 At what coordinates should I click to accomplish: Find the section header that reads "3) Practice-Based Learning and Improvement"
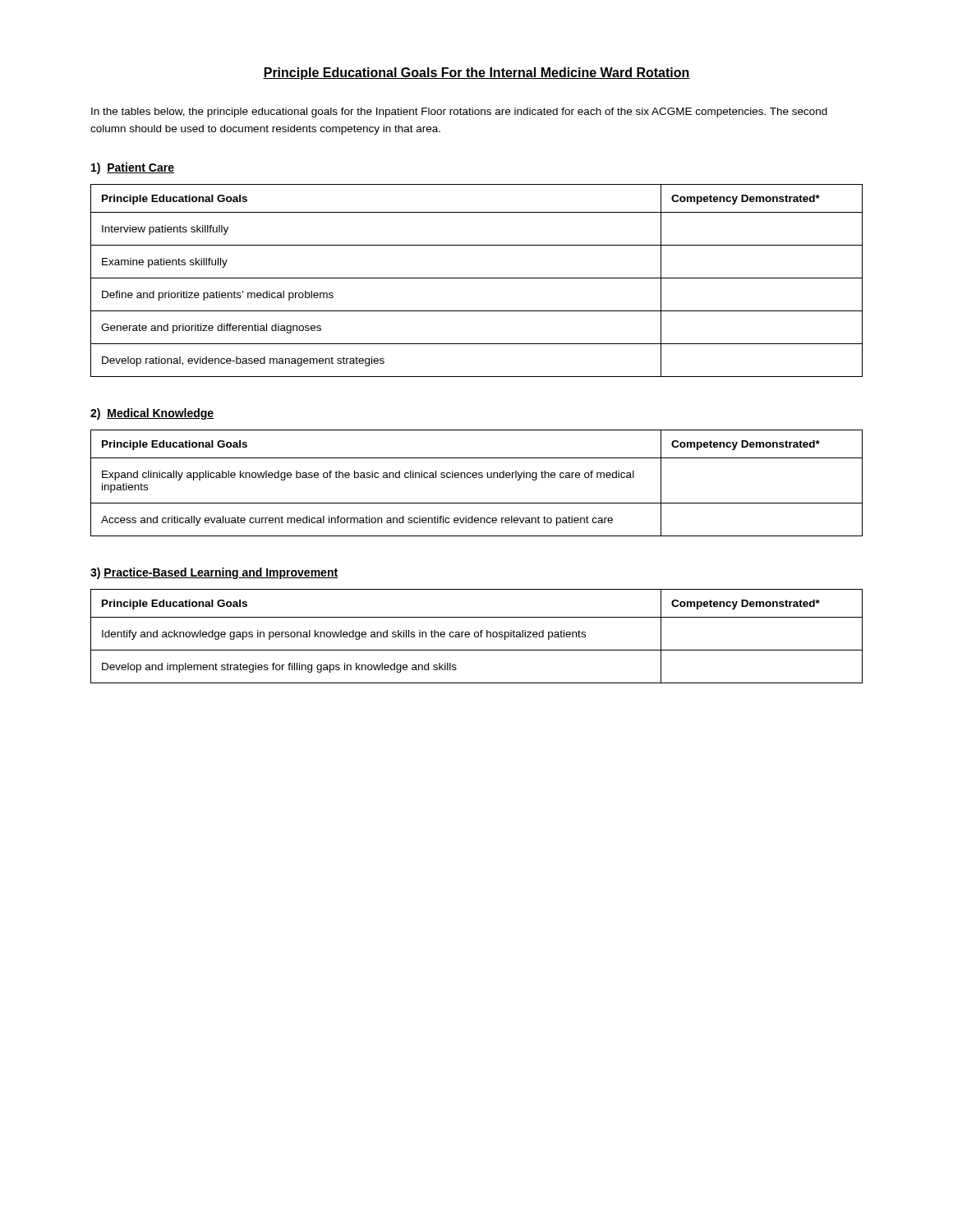pos(214,572)
